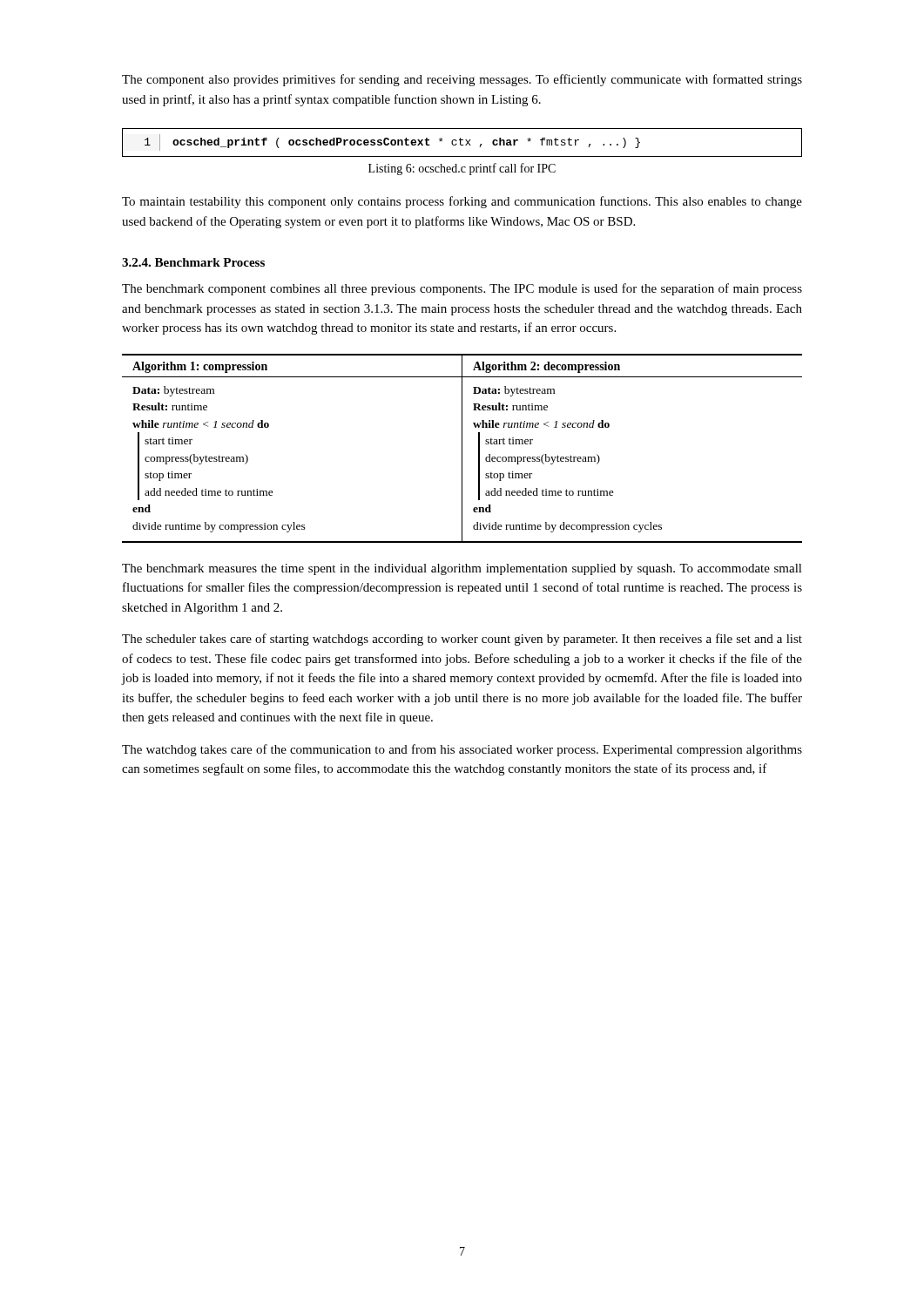Click the passage that begins "The benchmark measures the"

pos(462,587)
